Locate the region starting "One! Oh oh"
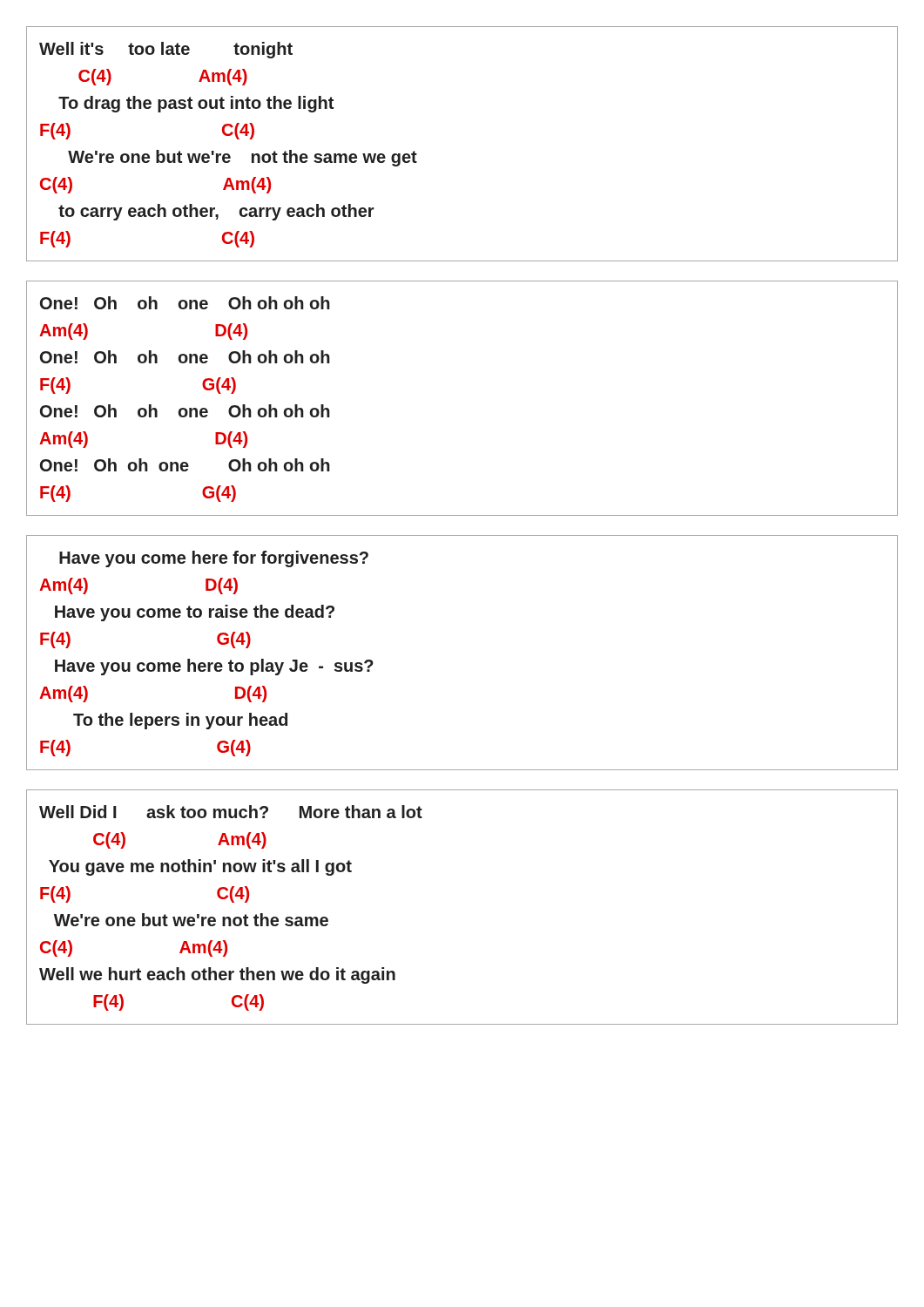The image size is (924, 1307). [x=185, y=303]
